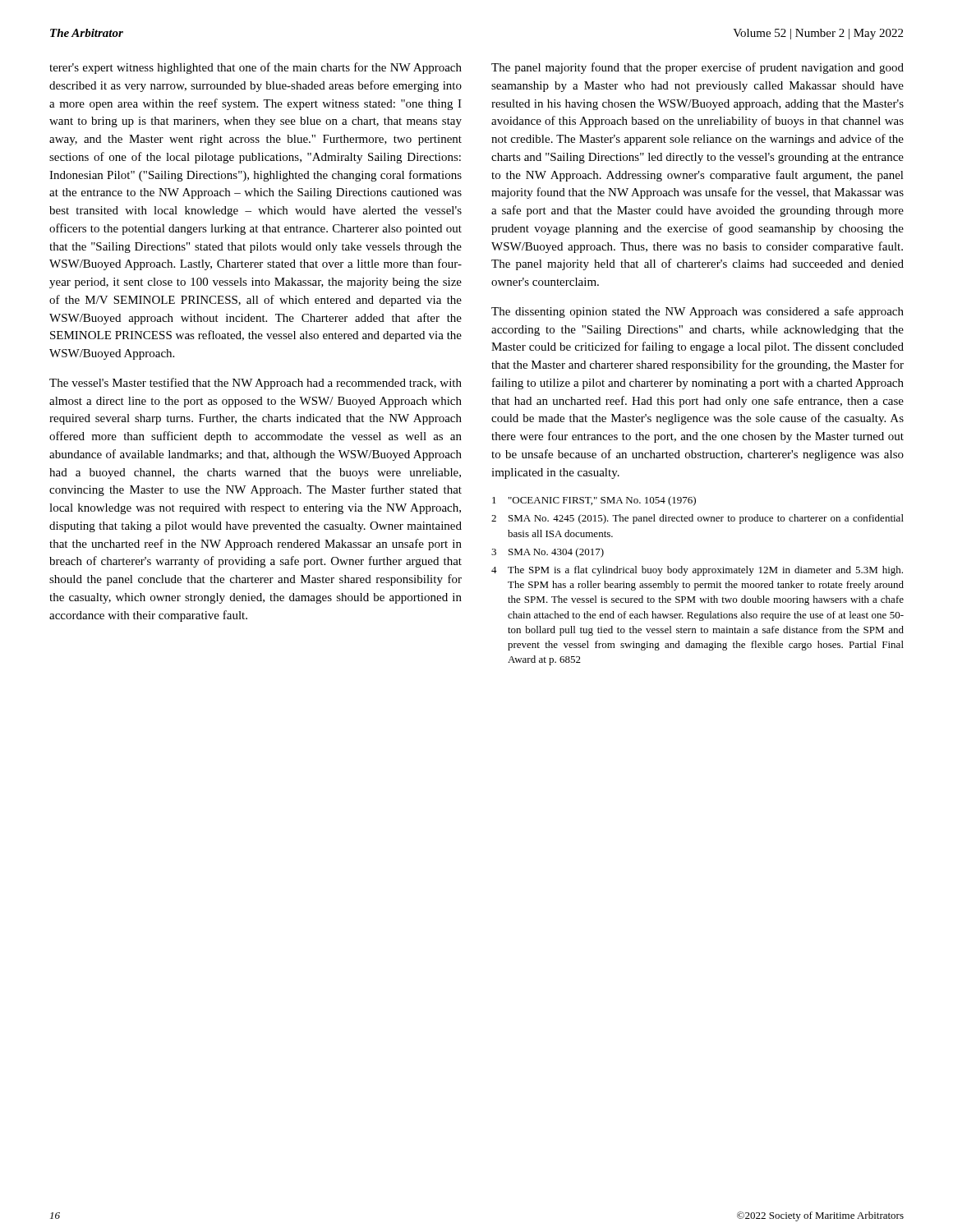Click on the text block containing "The dissenting opinion stated the NW"
This screenshot has width=953, height=1232.
(x=698, y=392)
